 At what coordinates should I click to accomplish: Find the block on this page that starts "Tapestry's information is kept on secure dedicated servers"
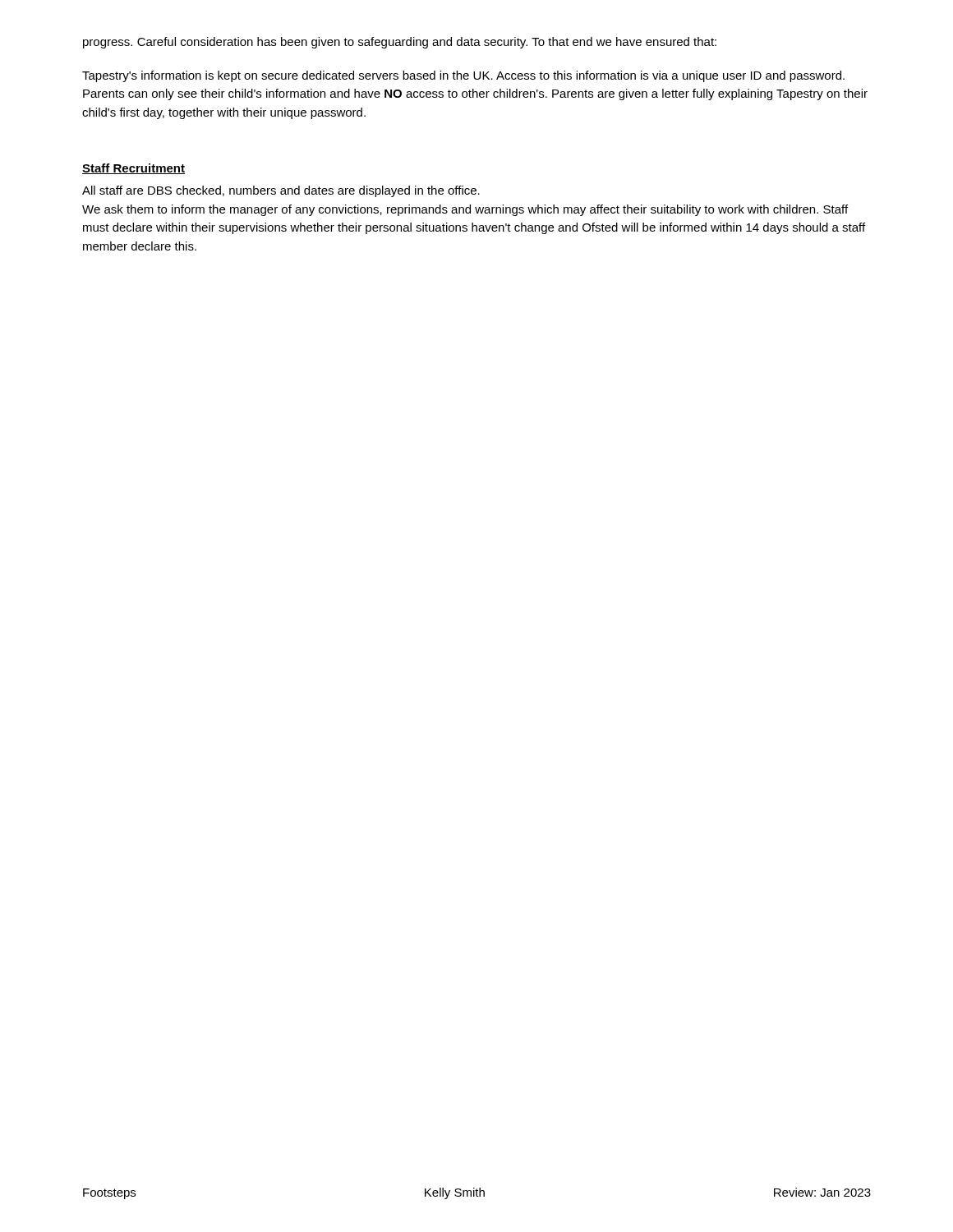coord(475,93)
